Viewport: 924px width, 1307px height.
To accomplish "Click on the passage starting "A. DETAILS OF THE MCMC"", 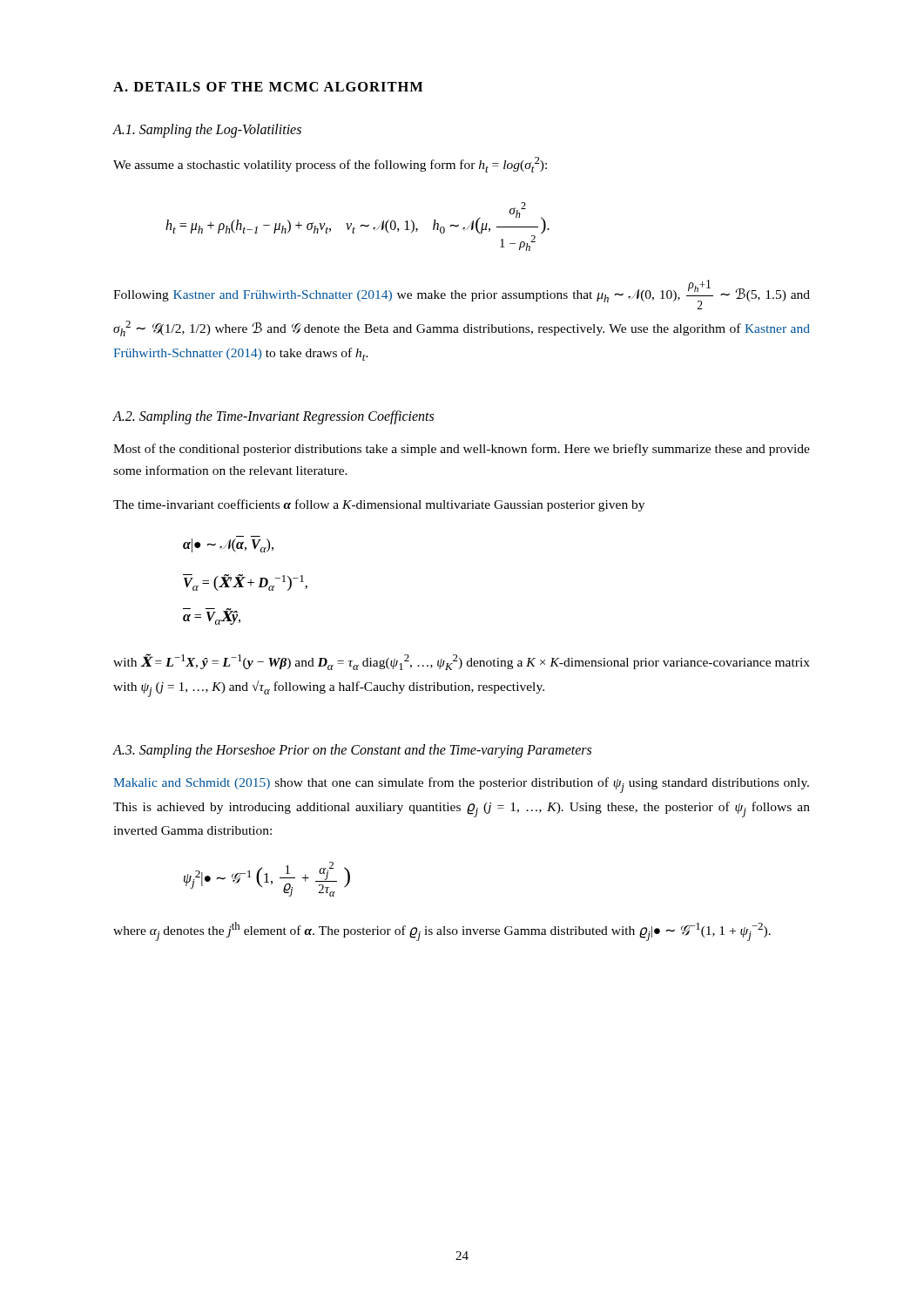I will (269, 87).
